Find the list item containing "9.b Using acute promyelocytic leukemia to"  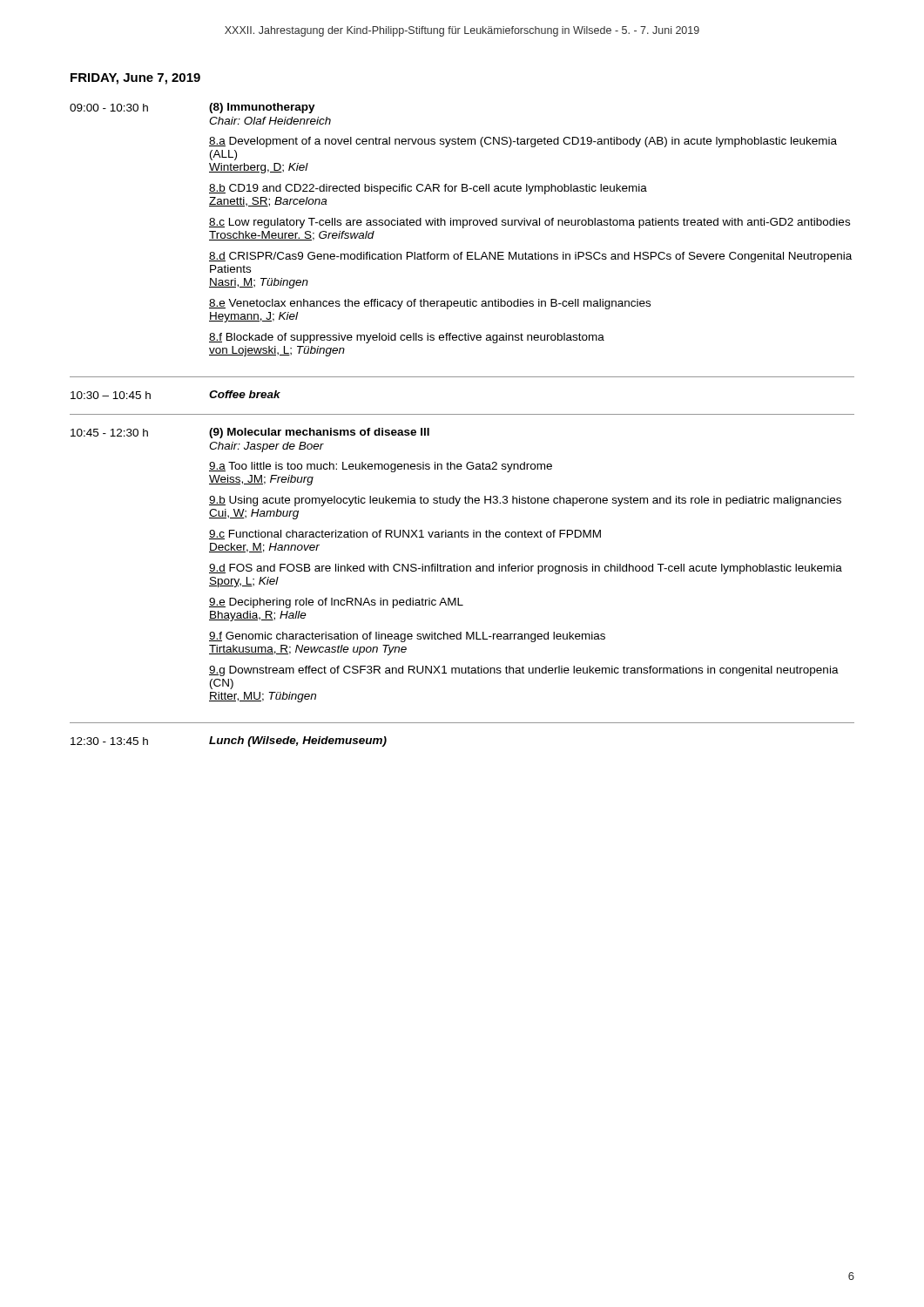click(x=532, y=506)
